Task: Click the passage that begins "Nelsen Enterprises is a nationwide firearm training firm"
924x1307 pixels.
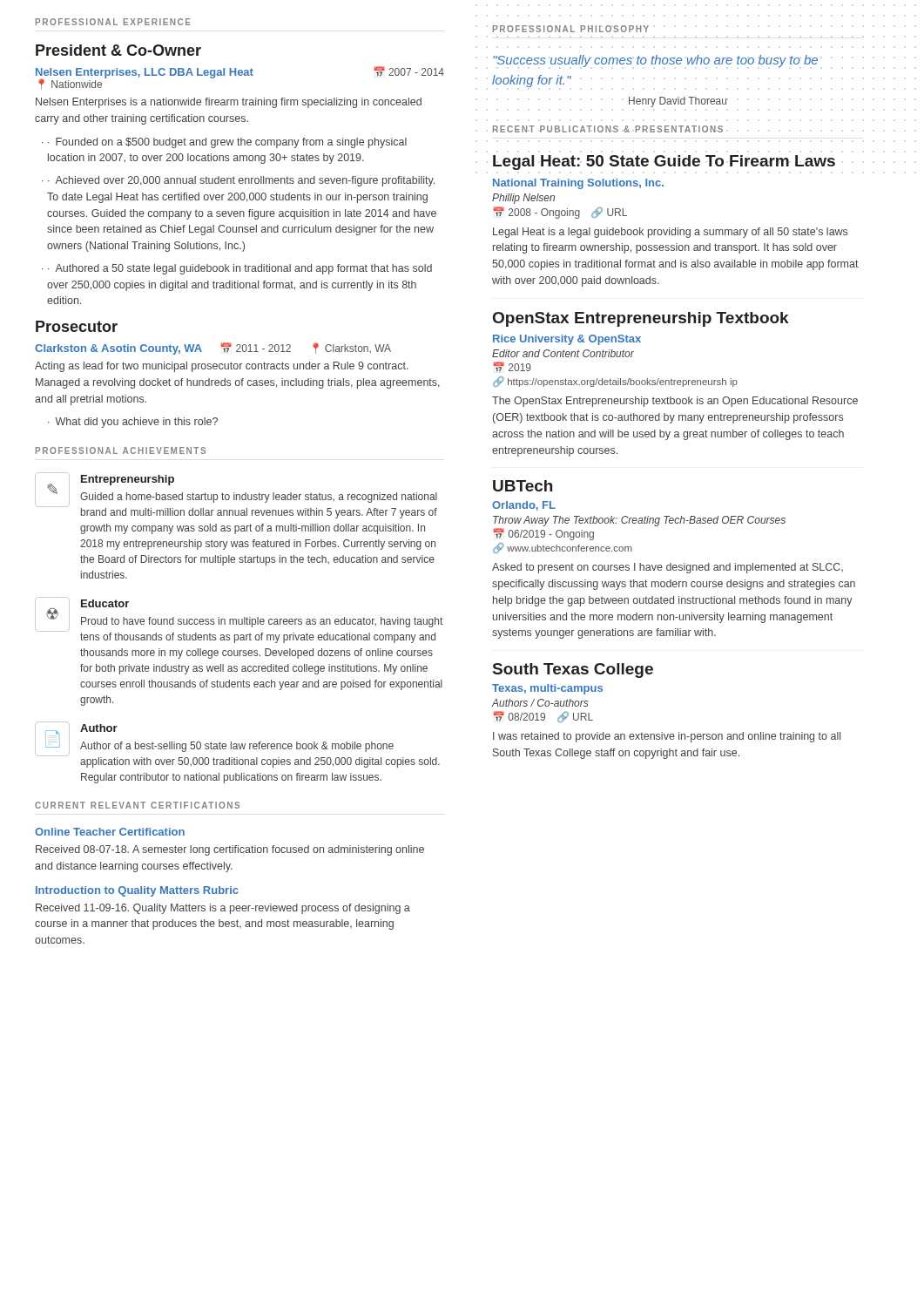Action: pos(228,110)
